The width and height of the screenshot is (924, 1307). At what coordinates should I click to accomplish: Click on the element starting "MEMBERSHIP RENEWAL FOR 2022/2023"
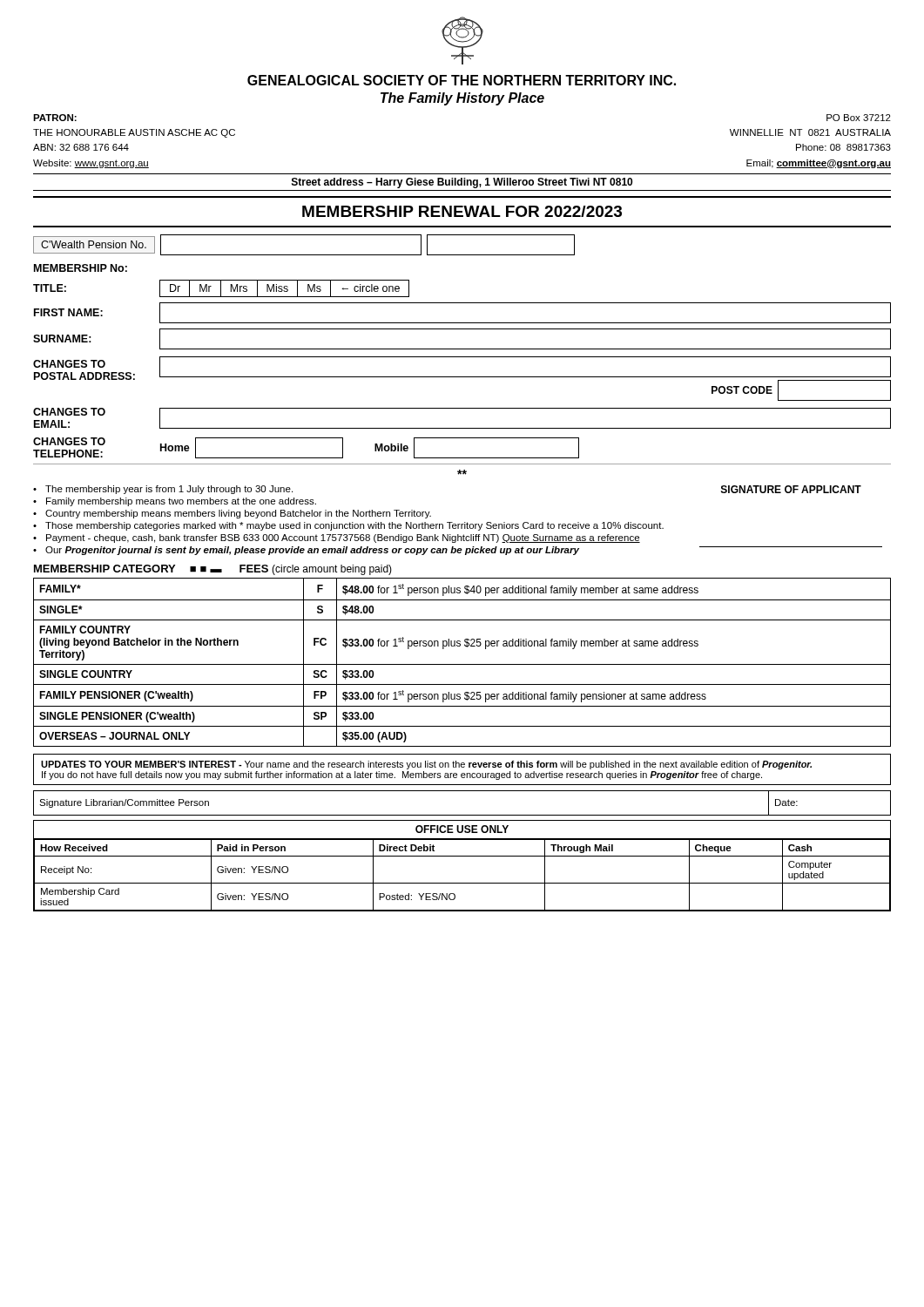(x=462, y=211)
